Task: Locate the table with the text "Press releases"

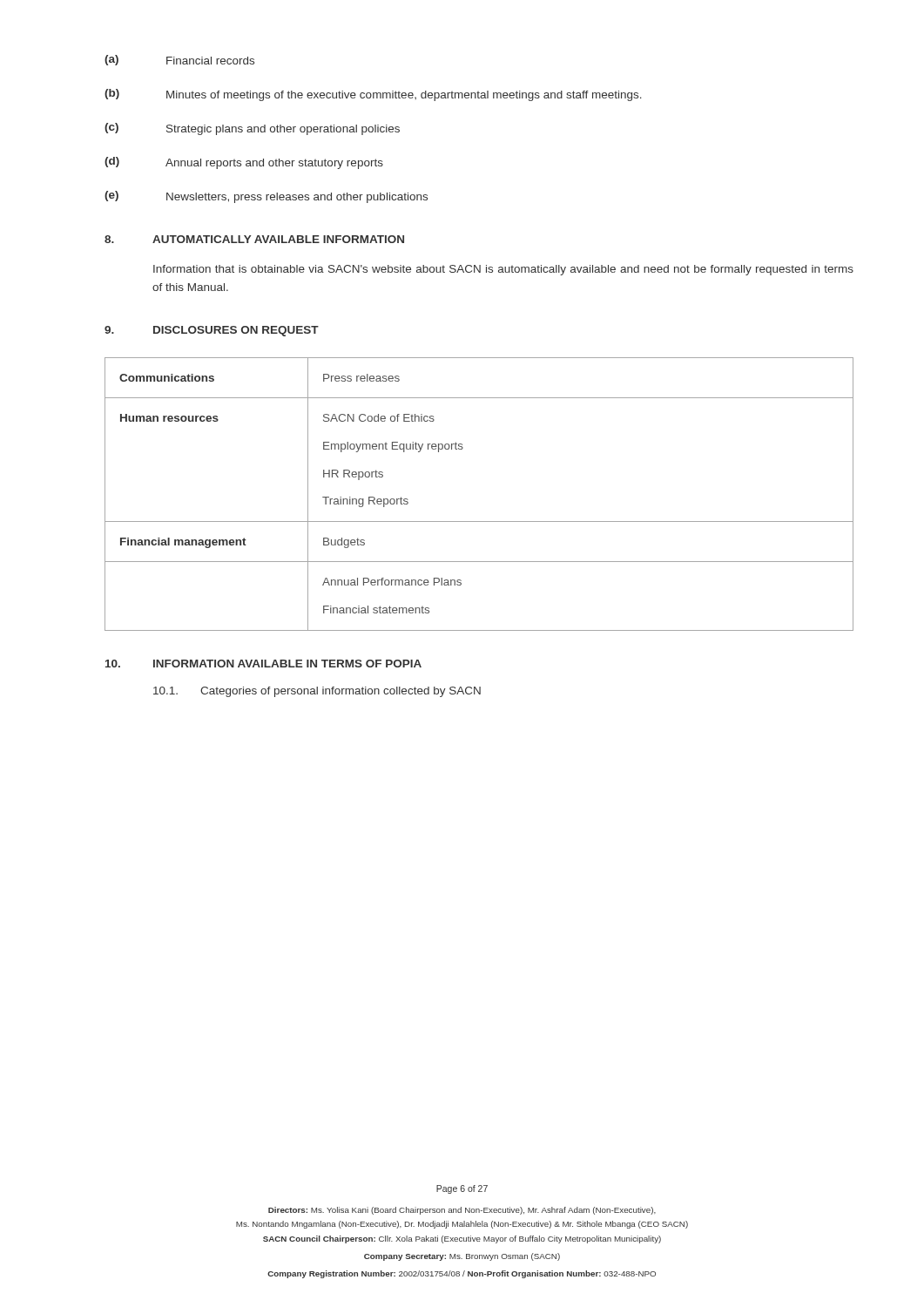Action: point(479,494)
